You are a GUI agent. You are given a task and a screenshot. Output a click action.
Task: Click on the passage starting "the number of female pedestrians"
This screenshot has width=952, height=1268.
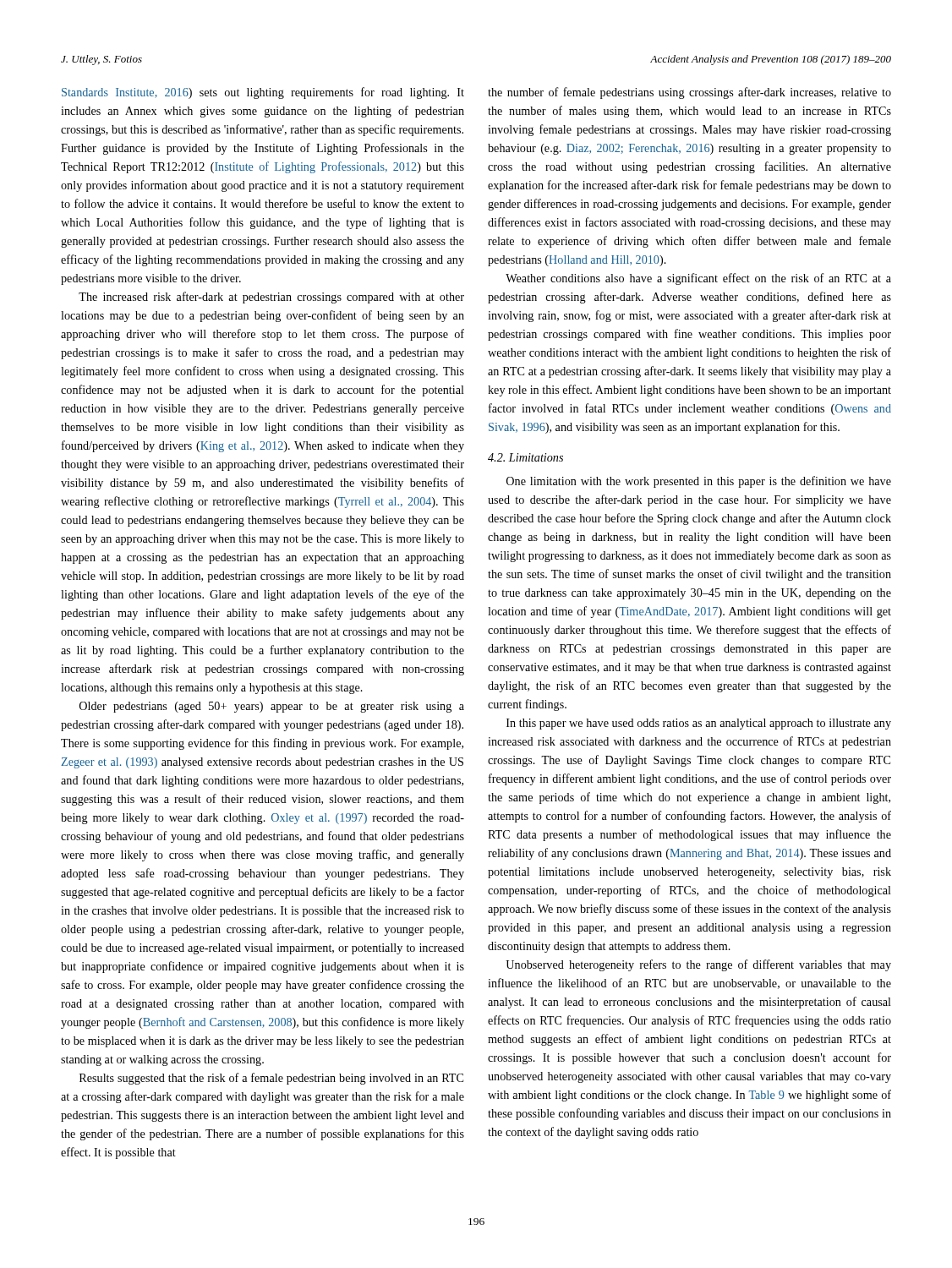pyautogui.click(x=689, y=176)
